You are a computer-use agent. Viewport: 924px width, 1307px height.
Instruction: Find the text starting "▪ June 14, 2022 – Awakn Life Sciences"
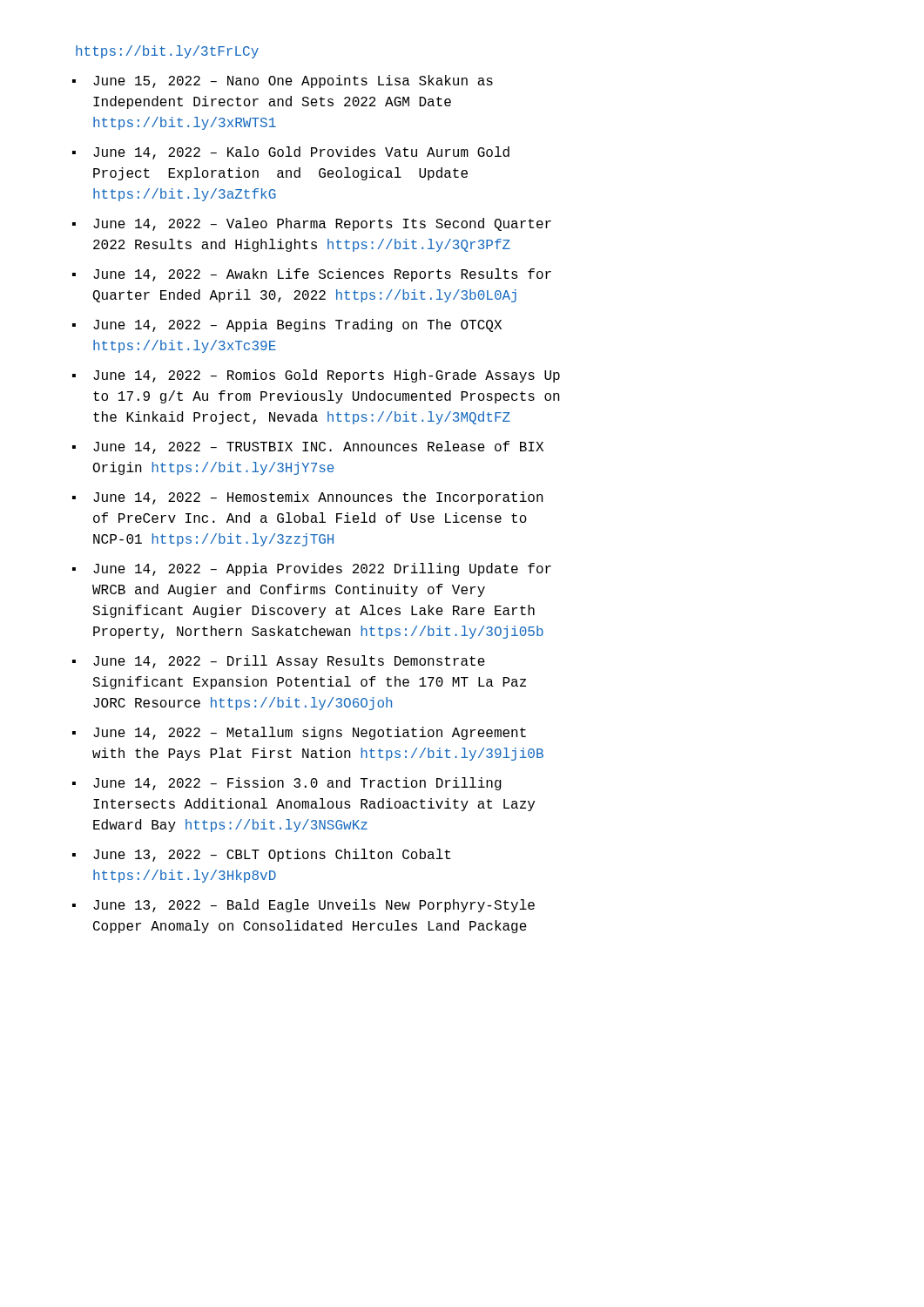pos(311,286)
